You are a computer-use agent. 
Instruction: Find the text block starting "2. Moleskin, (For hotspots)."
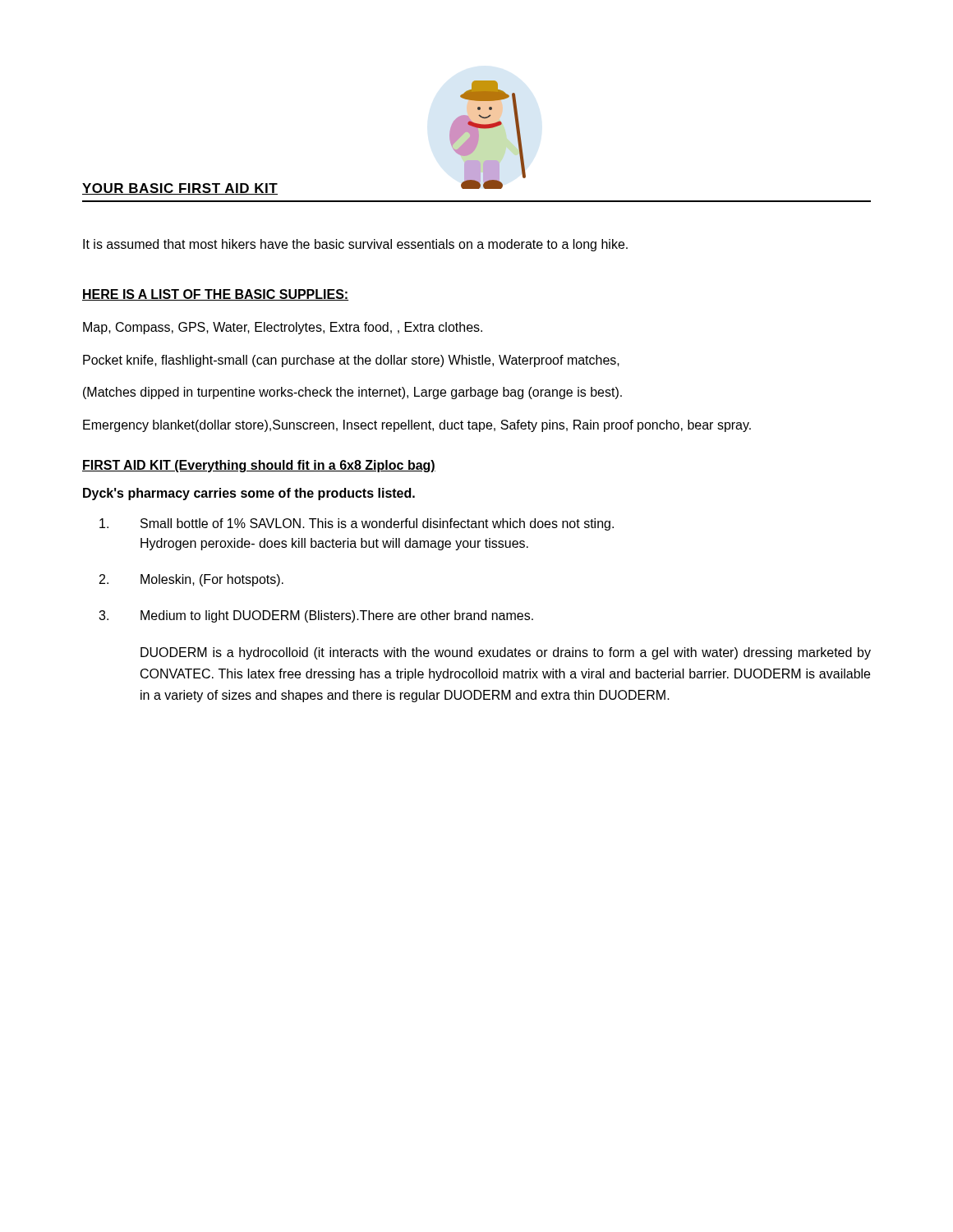click(x=191, y=580)
